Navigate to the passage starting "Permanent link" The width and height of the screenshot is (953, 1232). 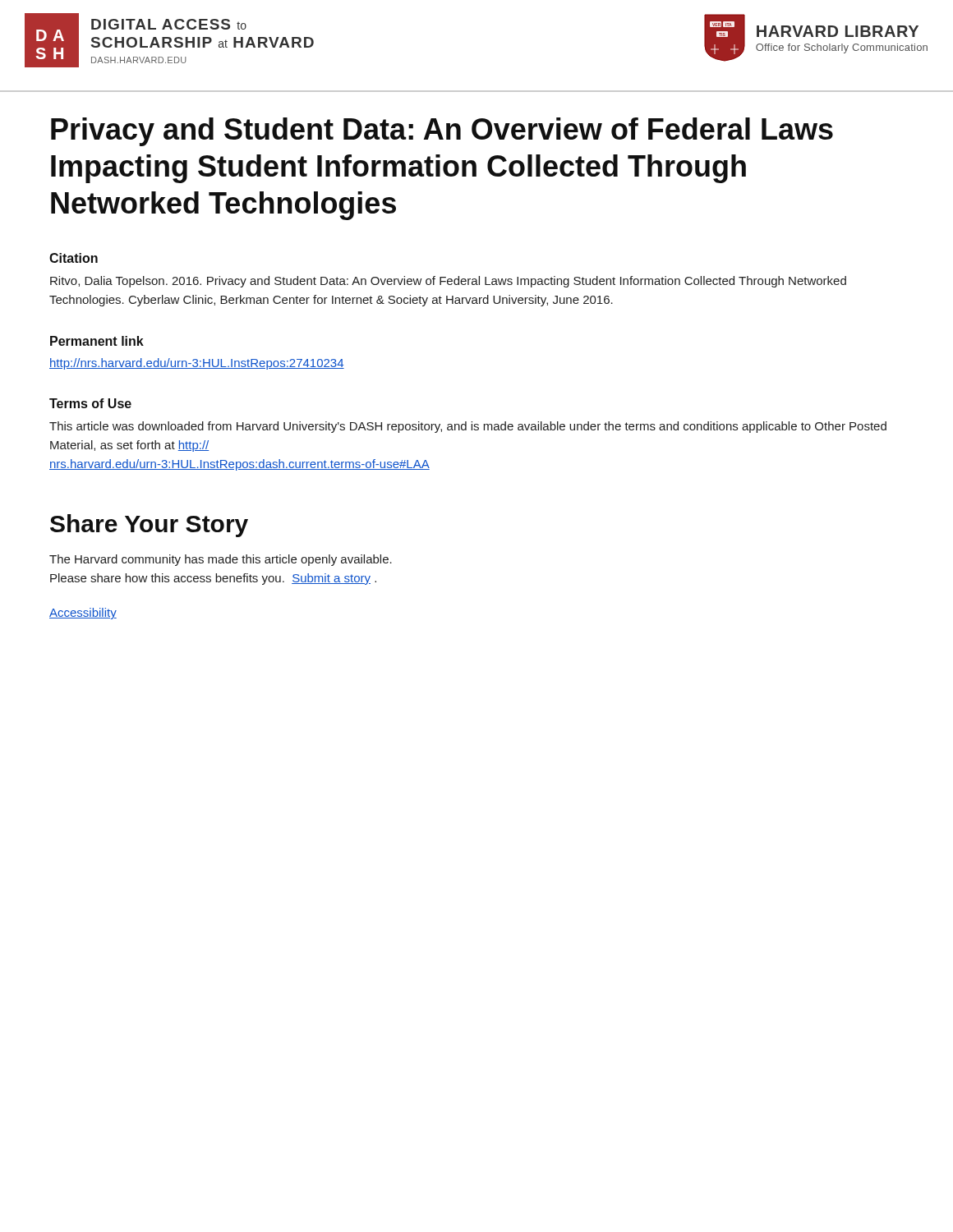(x=96, y=341)
